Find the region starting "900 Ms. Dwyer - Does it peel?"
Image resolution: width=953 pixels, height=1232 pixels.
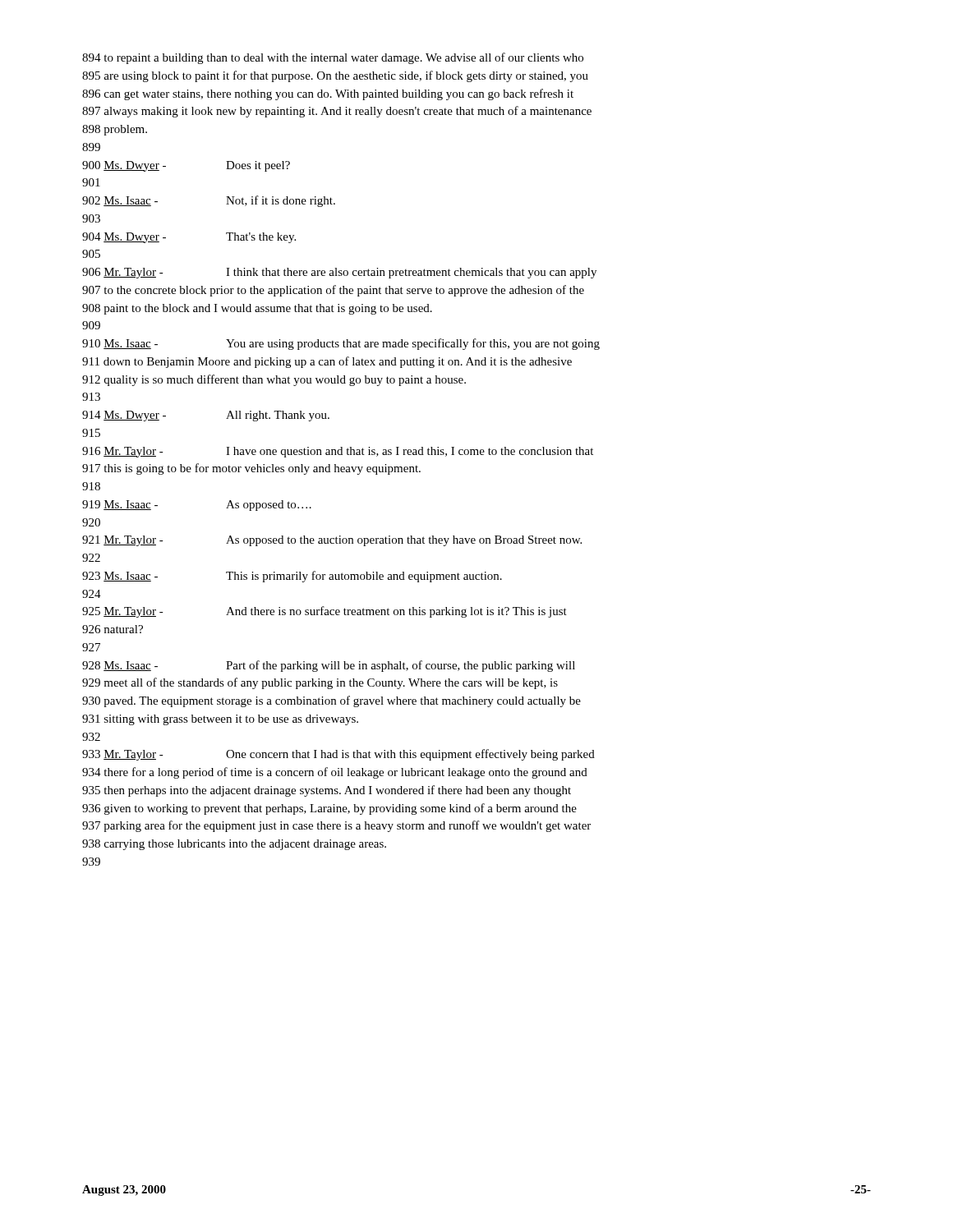point(133,166)
